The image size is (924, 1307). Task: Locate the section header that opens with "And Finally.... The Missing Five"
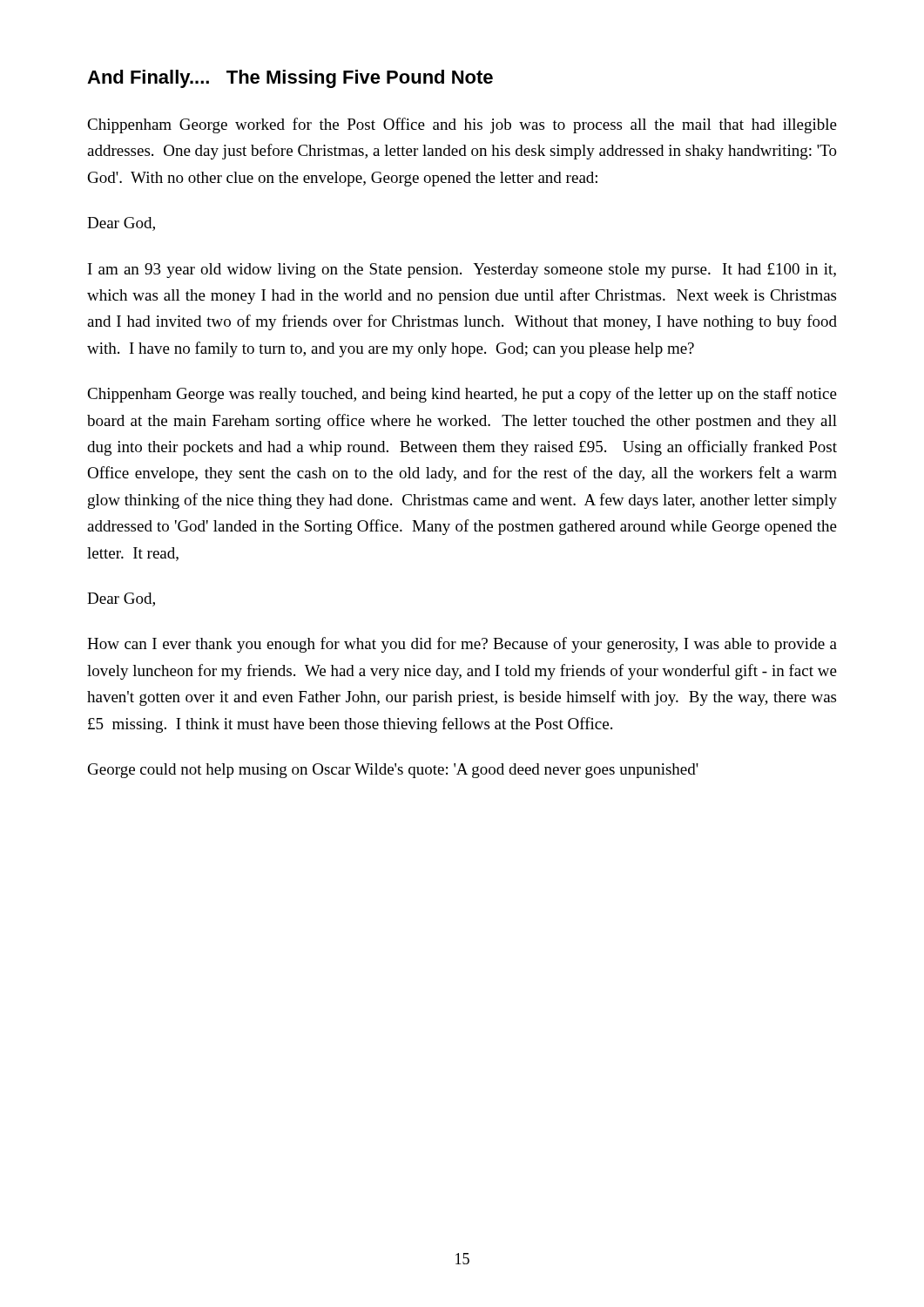(x=290, y=77)
